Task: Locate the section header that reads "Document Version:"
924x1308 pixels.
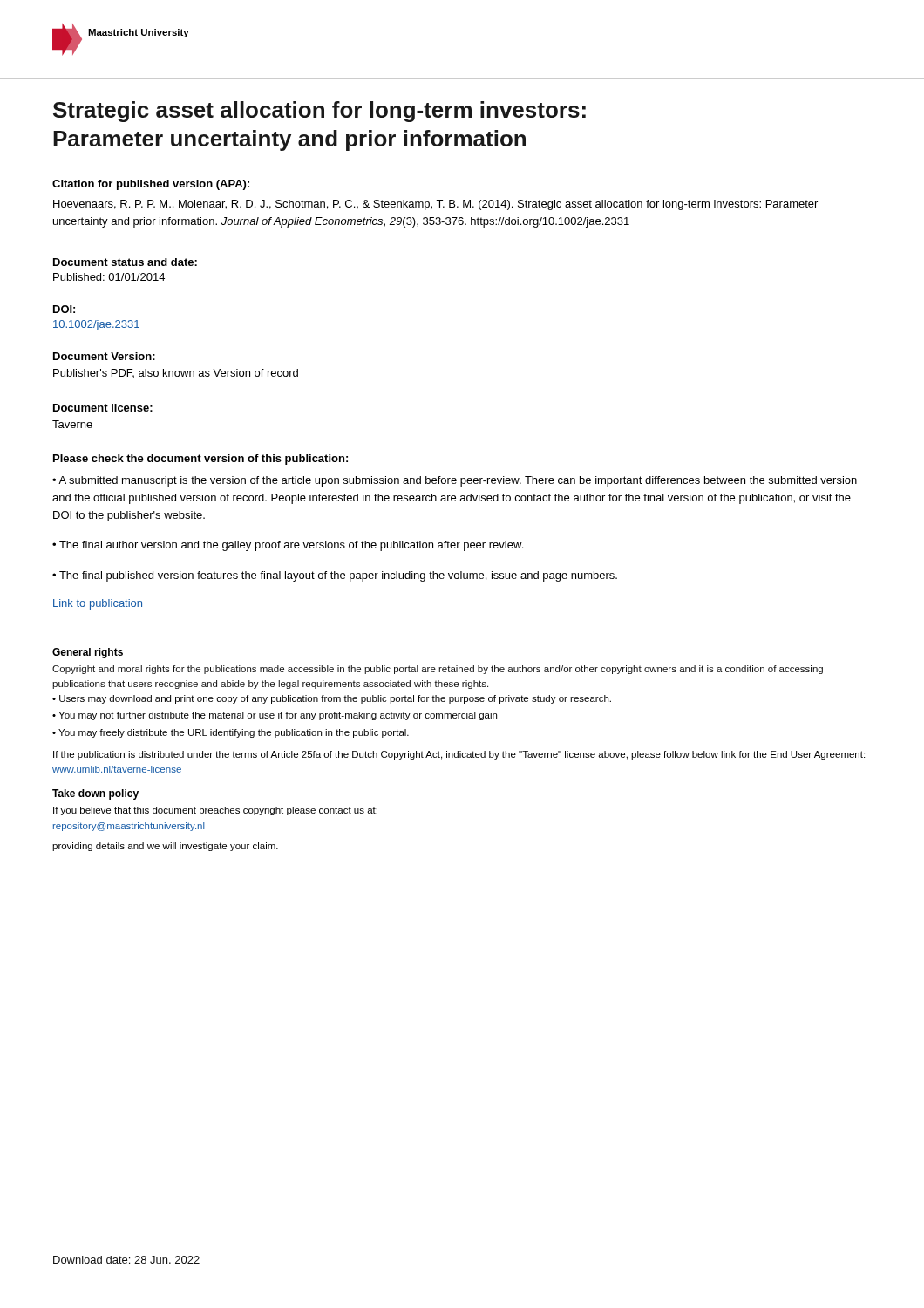Action: (104, 356)
